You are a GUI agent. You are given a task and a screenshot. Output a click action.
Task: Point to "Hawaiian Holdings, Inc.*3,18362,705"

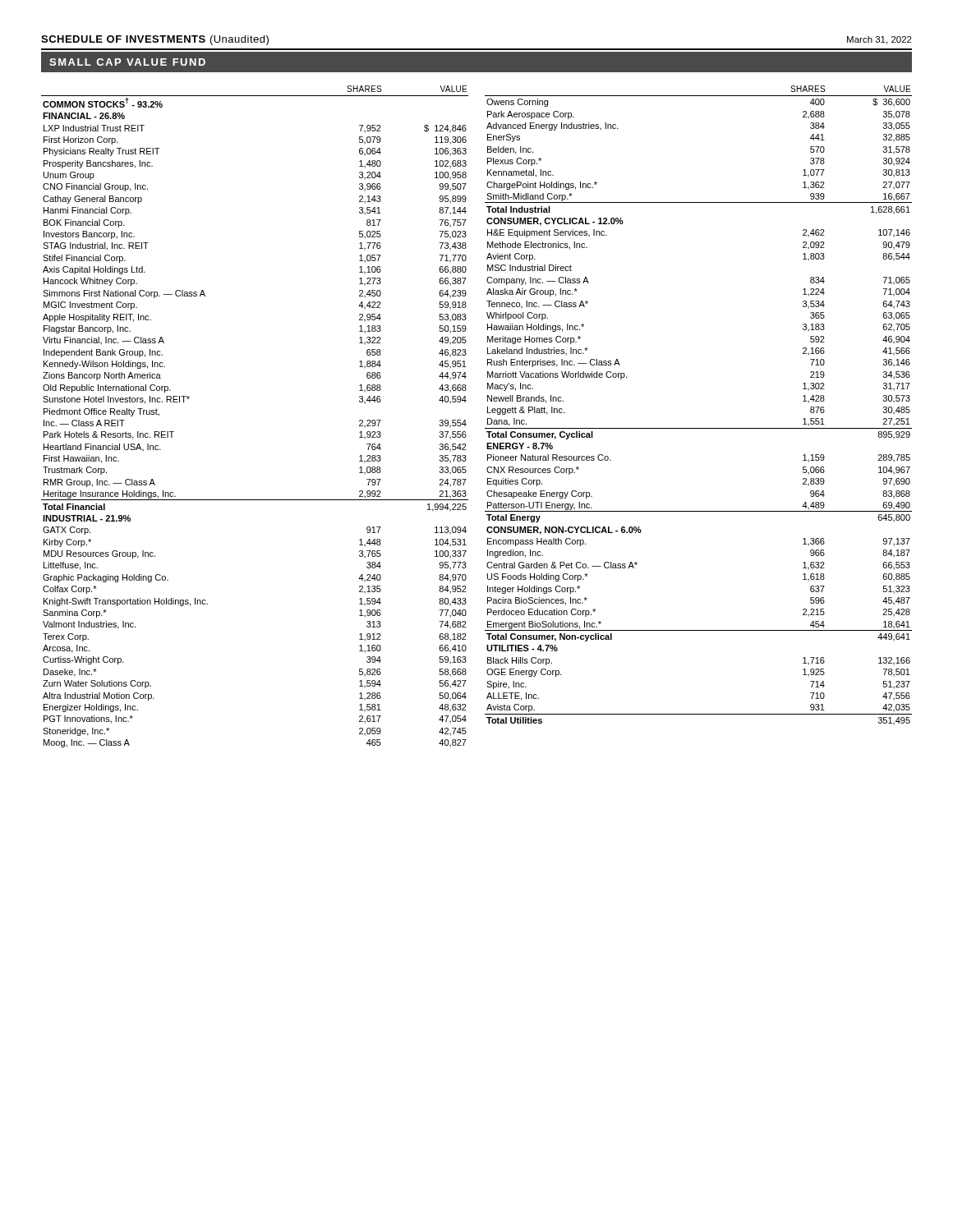539,327
